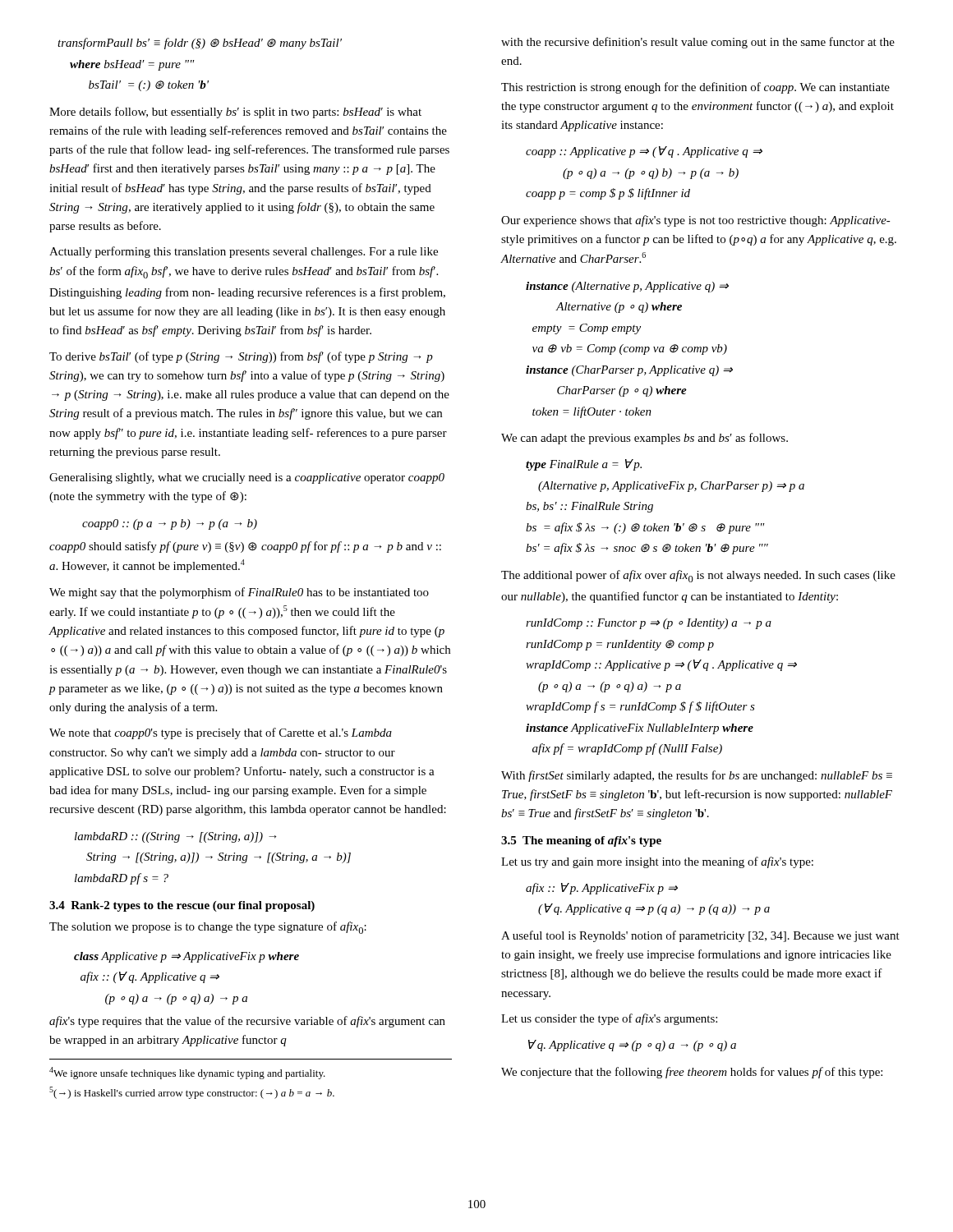The height and width of the screenshot is (1232, 953).
Task: Locate the formula that opens with "runIdComp :: Functor p ⇒ (p"
Action: [x=661, y=686]
